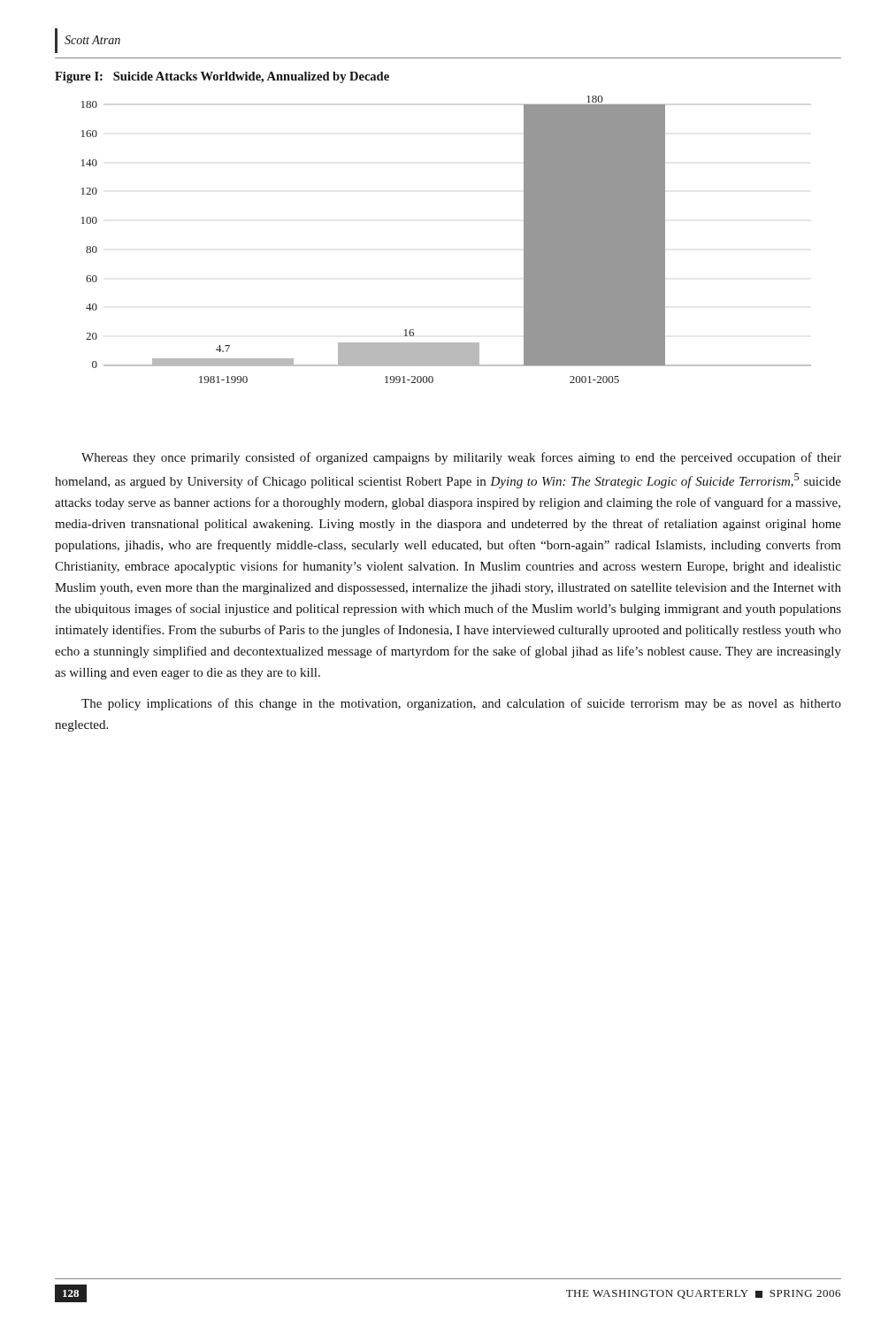Select the bar chart

[448, 259]
